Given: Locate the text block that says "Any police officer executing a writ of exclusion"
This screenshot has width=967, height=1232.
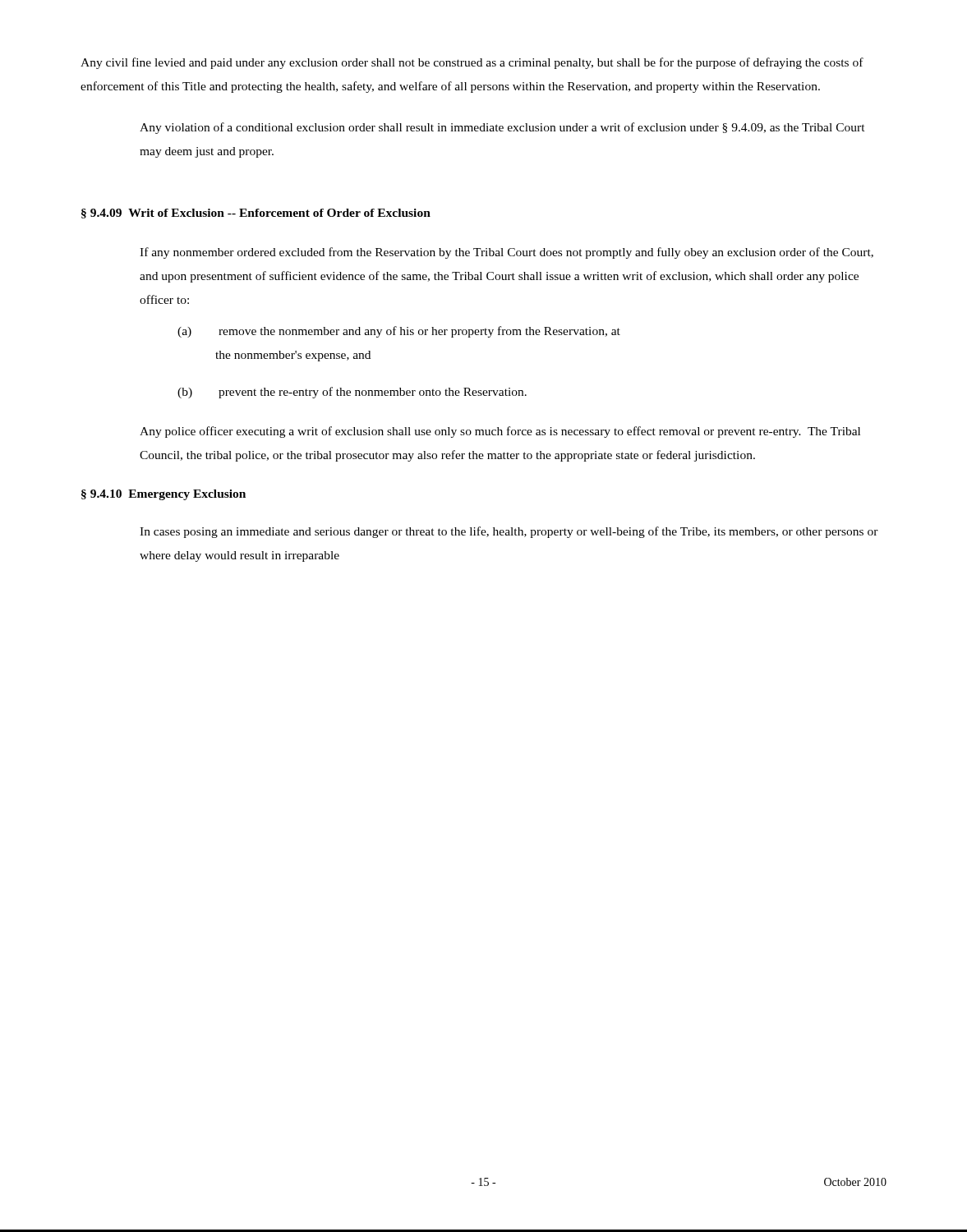Looking at the screenshot, I should [500, 443].
